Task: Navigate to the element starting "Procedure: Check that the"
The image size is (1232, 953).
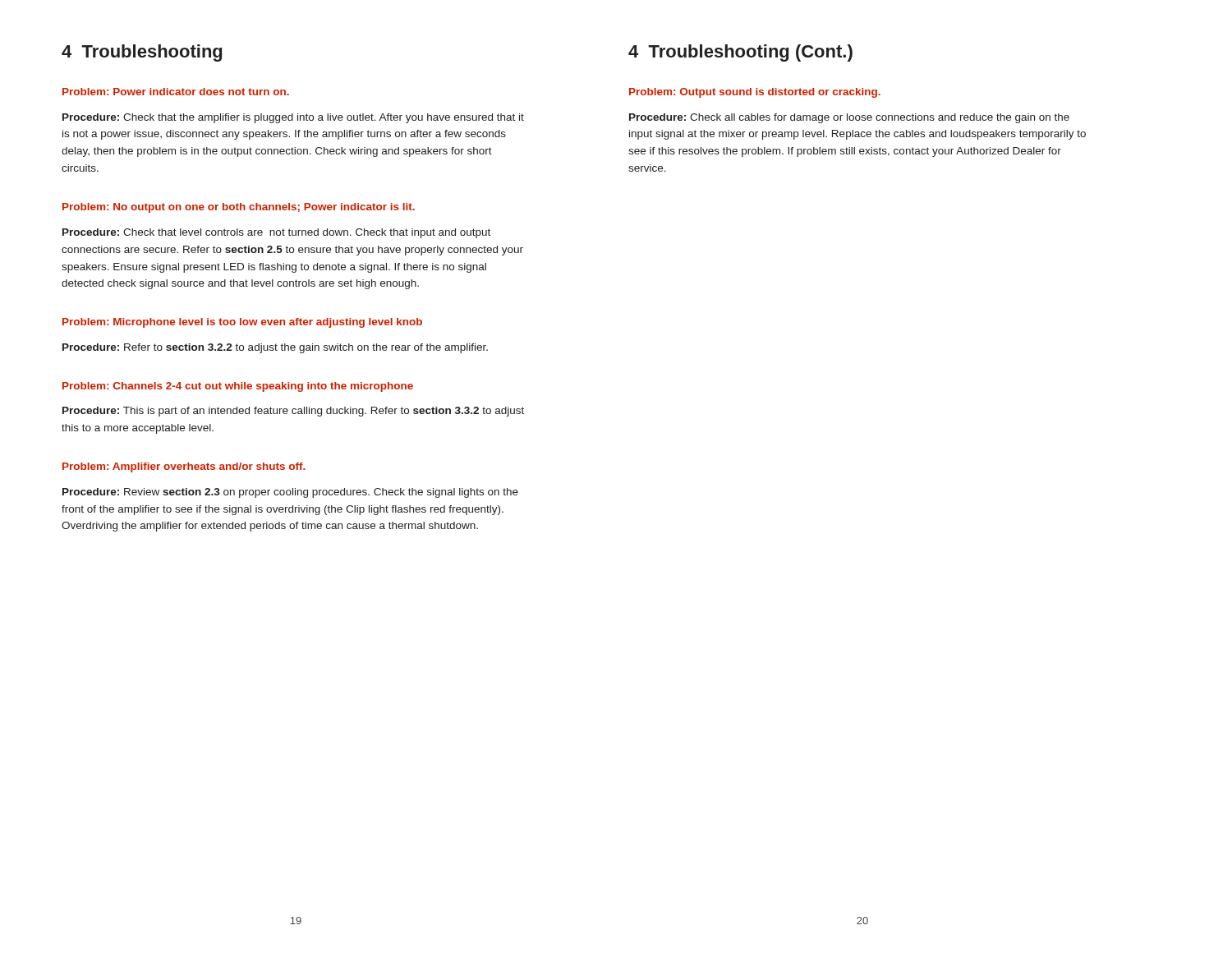Action: pos(296,143)
